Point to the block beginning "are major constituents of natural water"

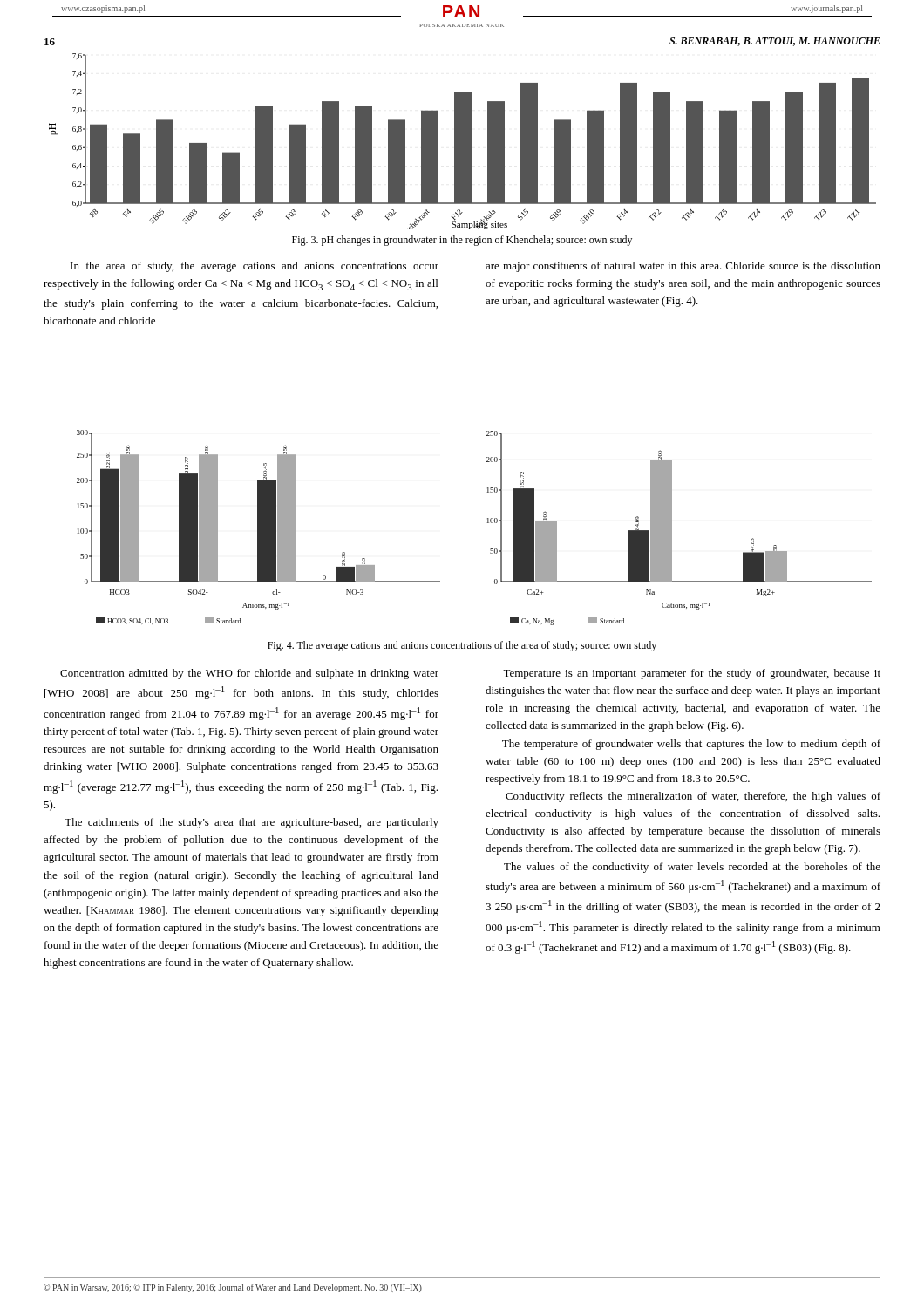click(683, 283)
